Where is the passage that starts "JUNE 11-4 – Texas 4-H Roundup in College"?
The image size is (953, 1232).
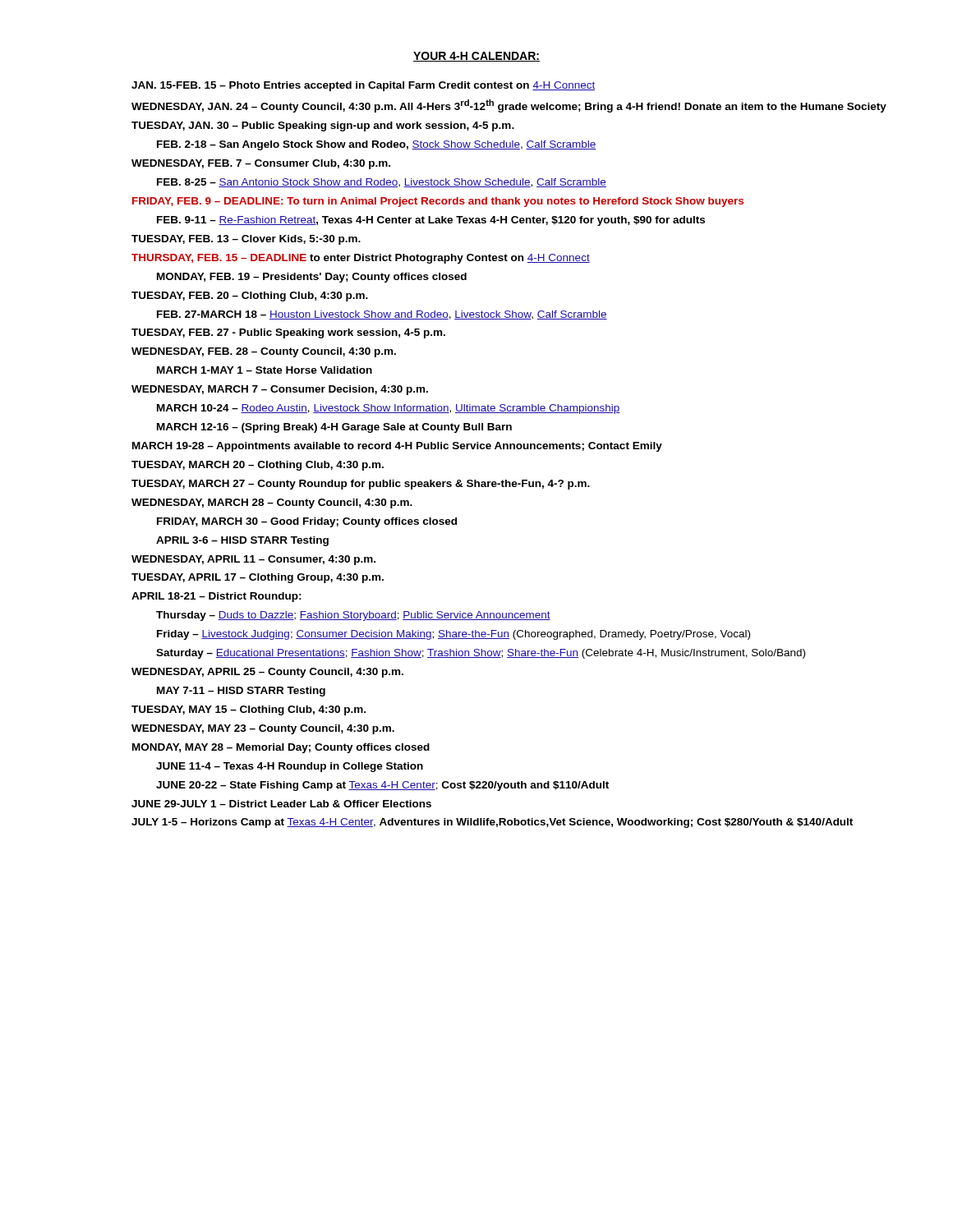(290, 766)
